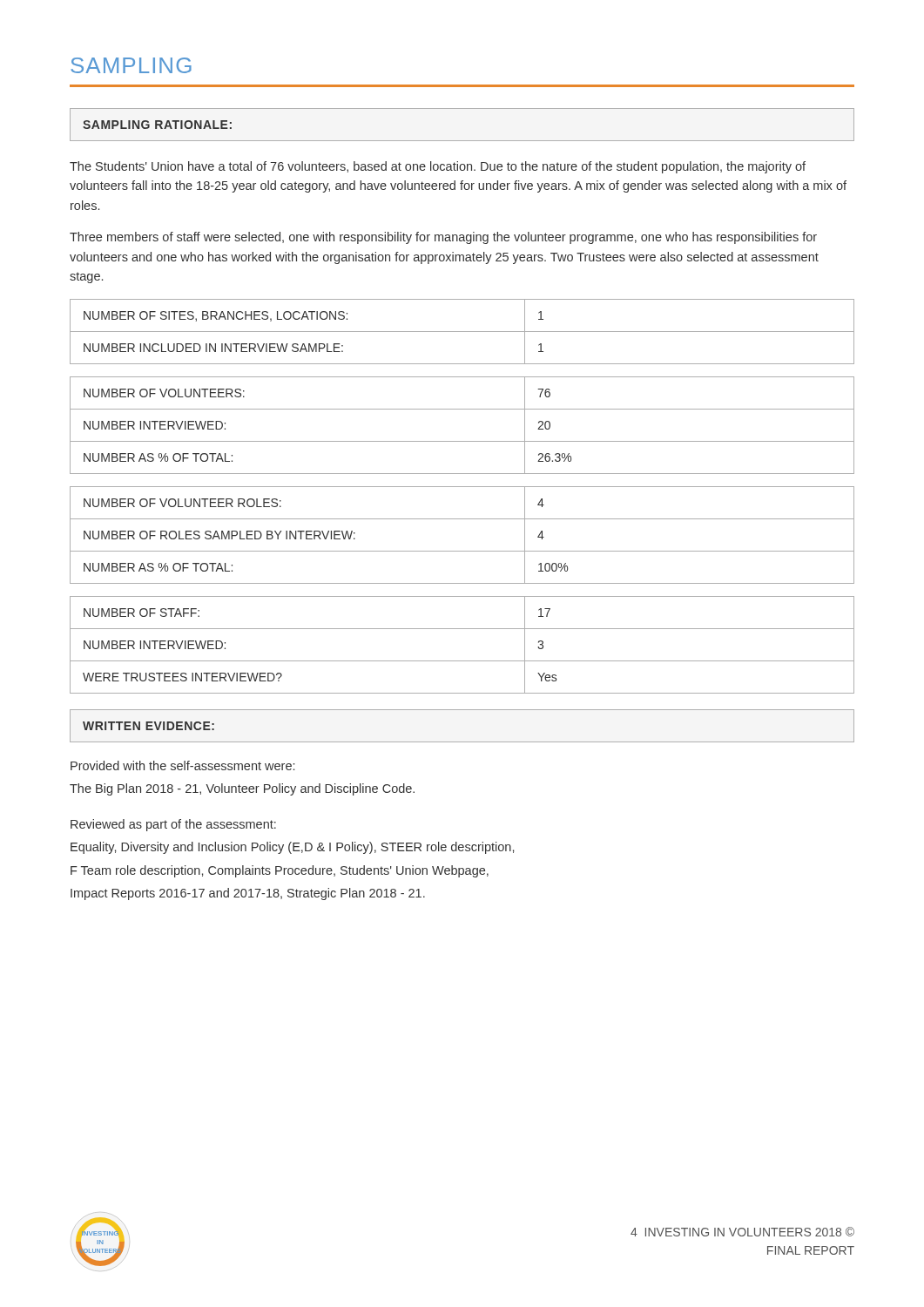Image resolution: width=924 pixels, height=1307 pixels.
Task: Navigate to the region starting "Impact Reports 2016-17 and 2017-18,"
Action: point(248,893)
